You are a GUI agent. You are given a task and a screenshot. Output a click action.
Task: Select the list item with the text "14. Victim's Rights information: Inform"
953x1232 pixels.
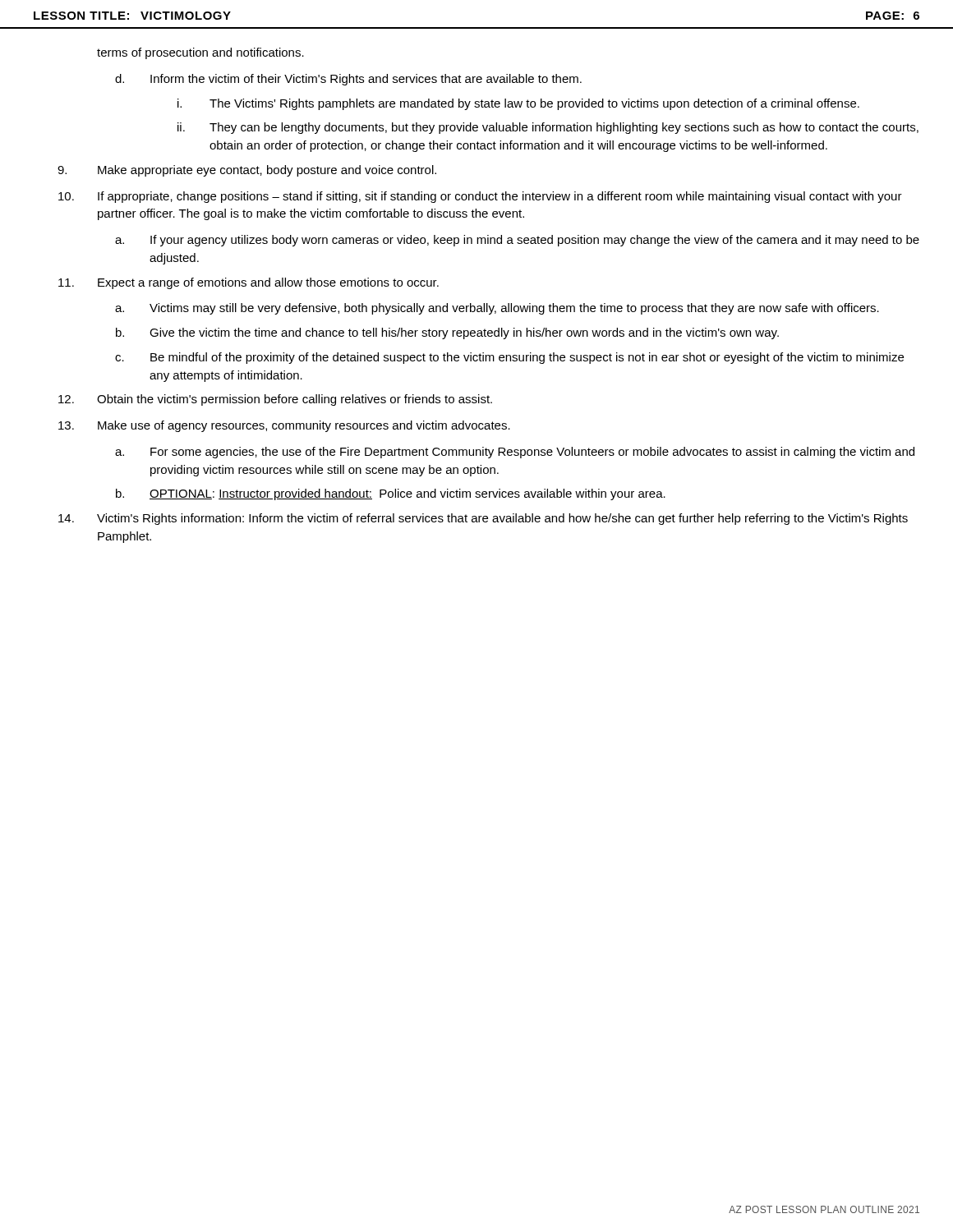(x=489, y=527)
